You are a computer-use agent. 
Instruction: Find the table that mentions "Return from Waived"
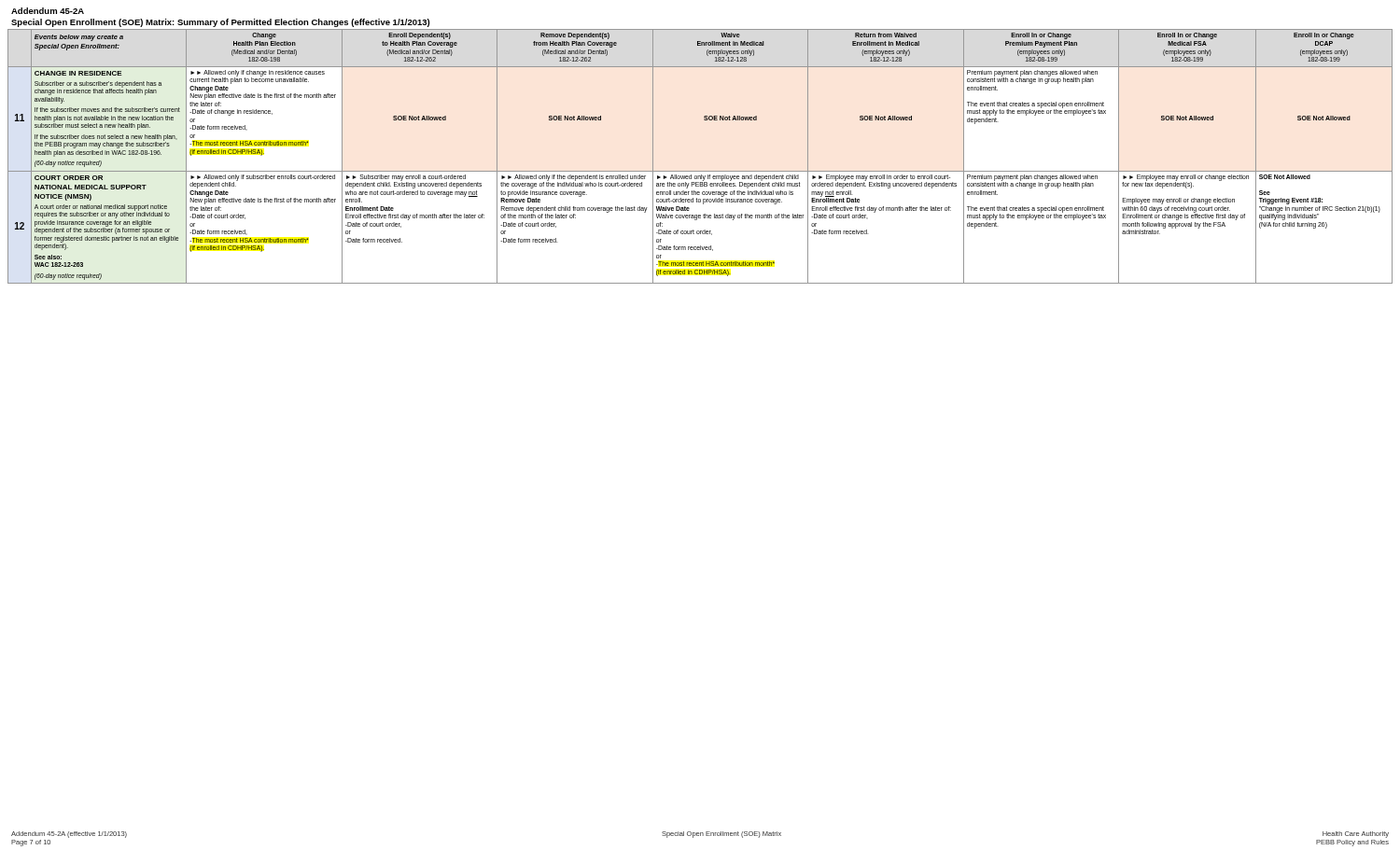700,156
